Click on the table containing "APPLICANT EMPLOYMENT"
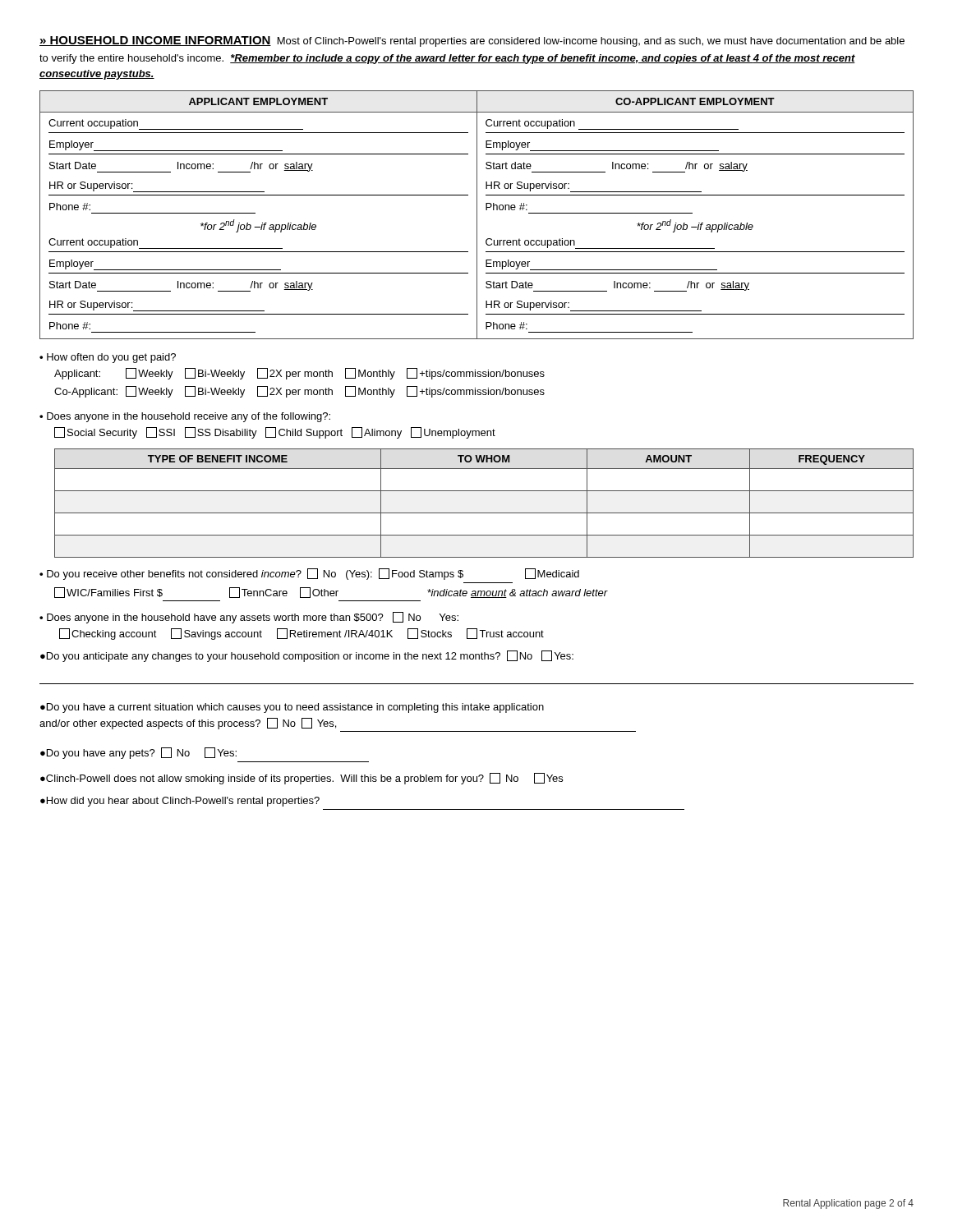This screenshot has height=1232, width=953. tap(476, 214)
